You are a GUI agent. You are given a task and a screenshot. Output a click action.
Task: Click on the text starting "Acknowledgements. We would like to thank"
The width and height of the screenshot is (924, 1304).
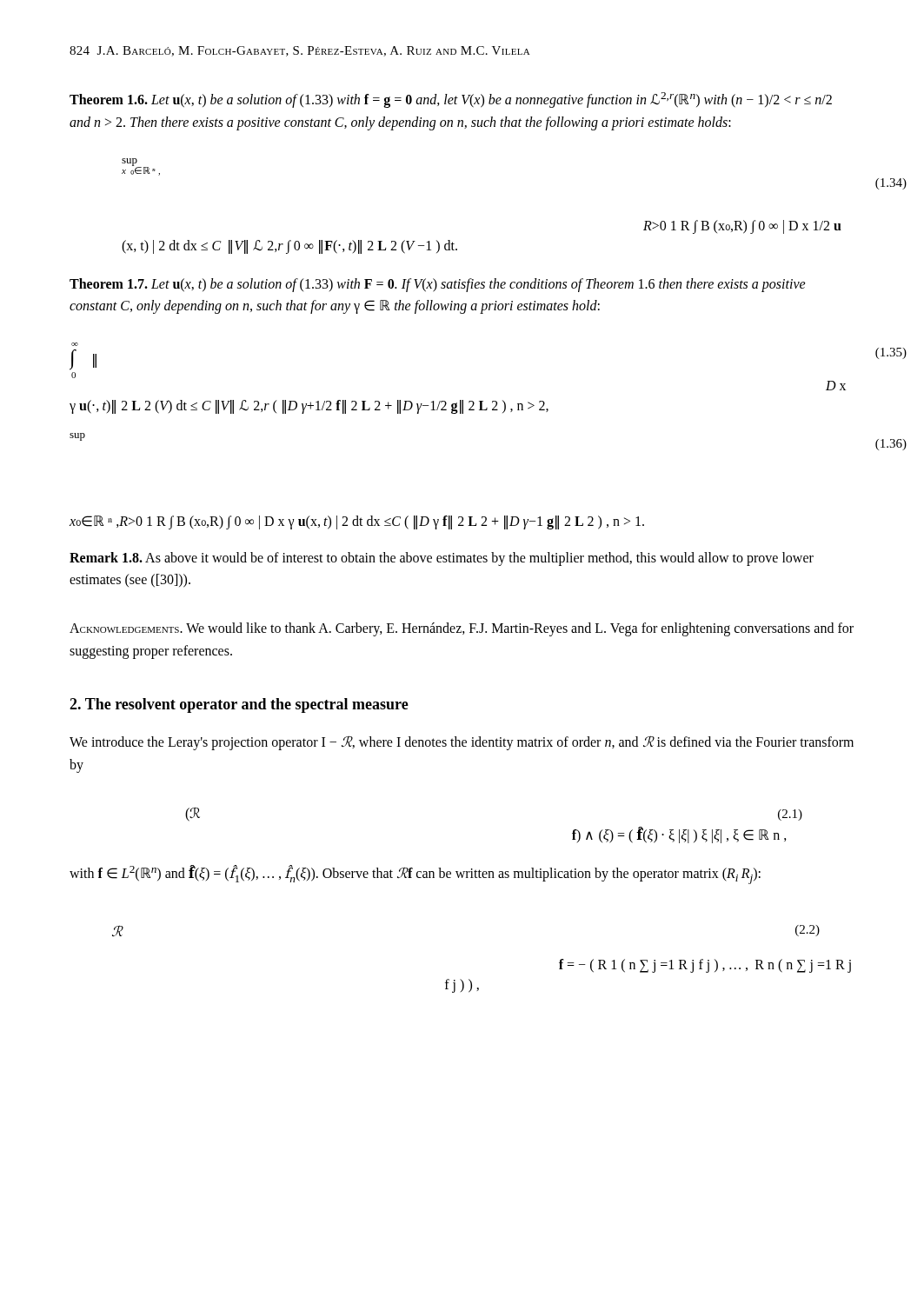click(462, 639)
